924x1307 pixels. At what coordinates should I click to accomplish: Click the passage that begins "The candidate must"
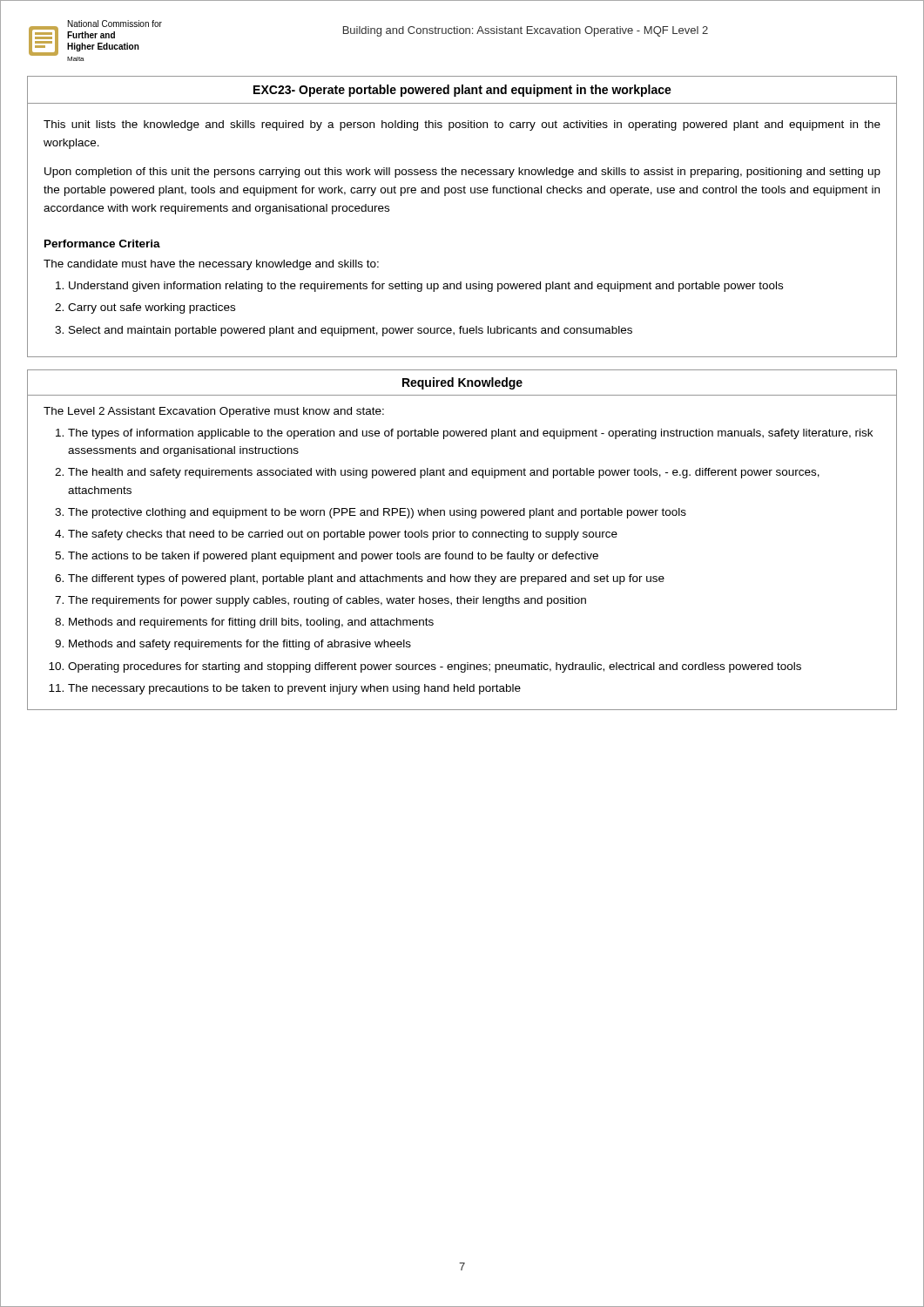click(x=212, y=264)
